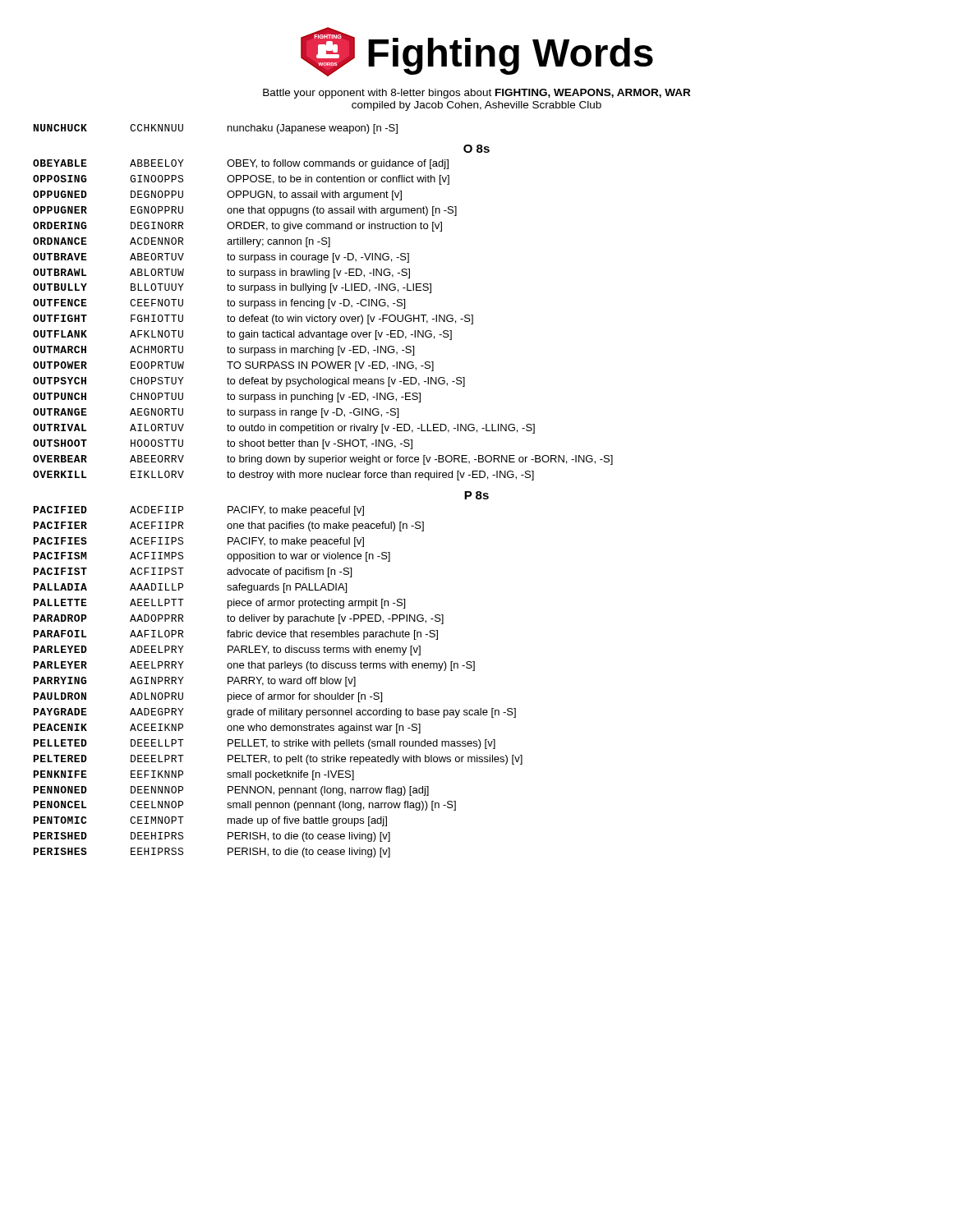This screenshot has height=1232, width=953.
Task: Where is the passage that starts "OUTMARCH ACHMORTU to surpass in marching [v"?
Action: 56,350
